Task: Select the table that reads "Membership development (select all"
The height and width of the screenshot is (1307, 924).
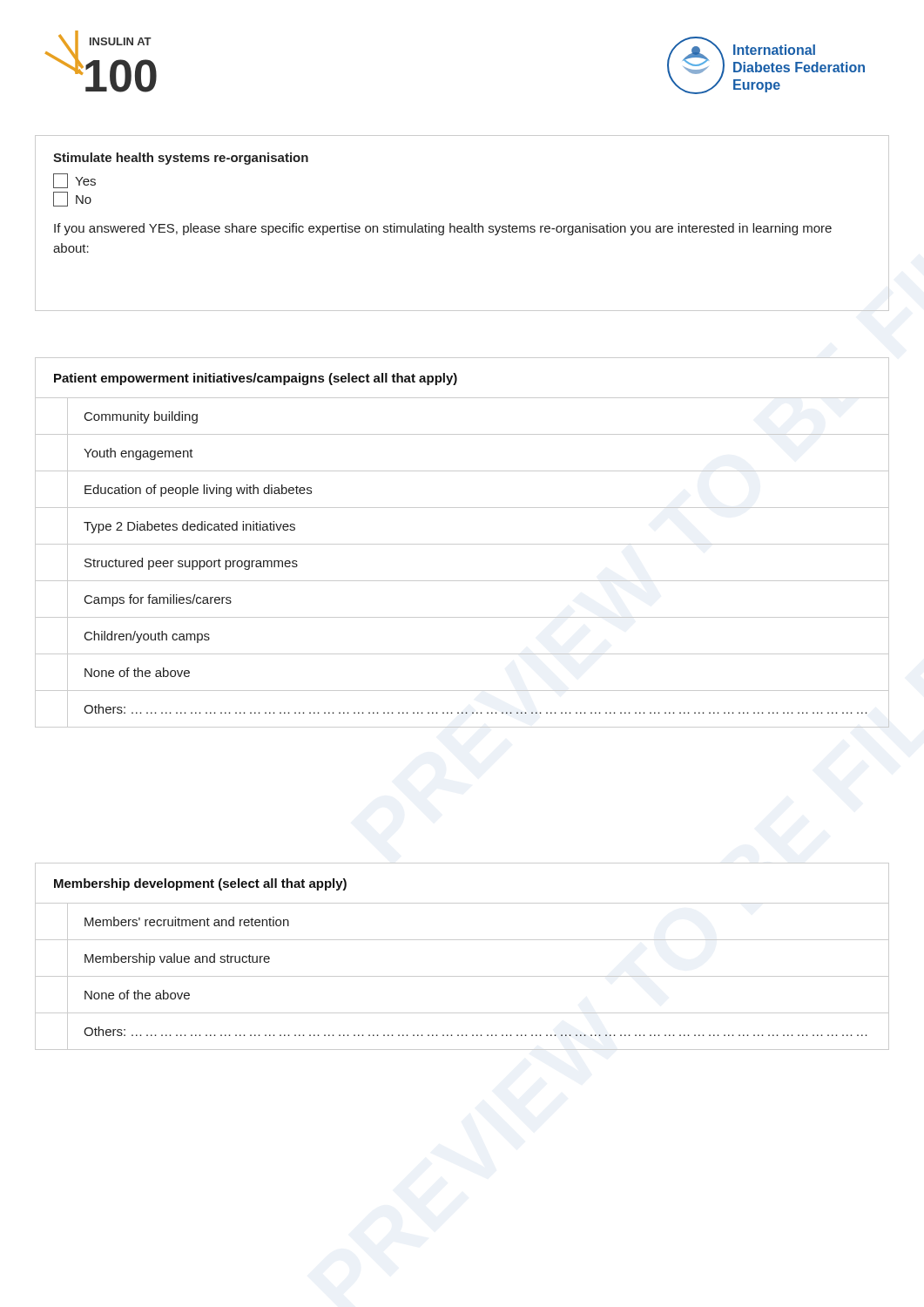Action: 462,956
